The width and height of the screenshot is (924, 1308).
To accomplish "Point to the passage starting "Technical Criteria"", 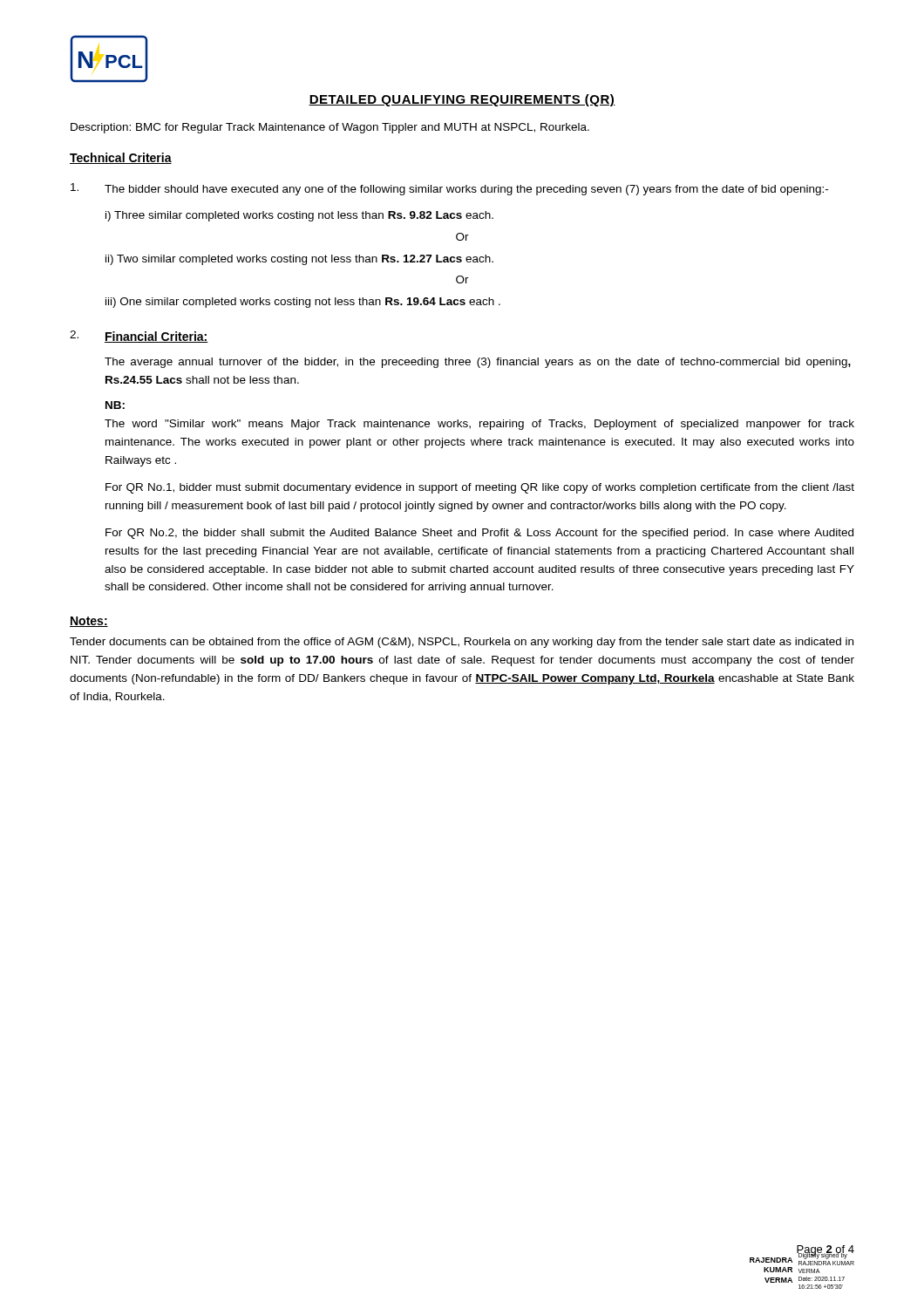I will tap(120, 158).
